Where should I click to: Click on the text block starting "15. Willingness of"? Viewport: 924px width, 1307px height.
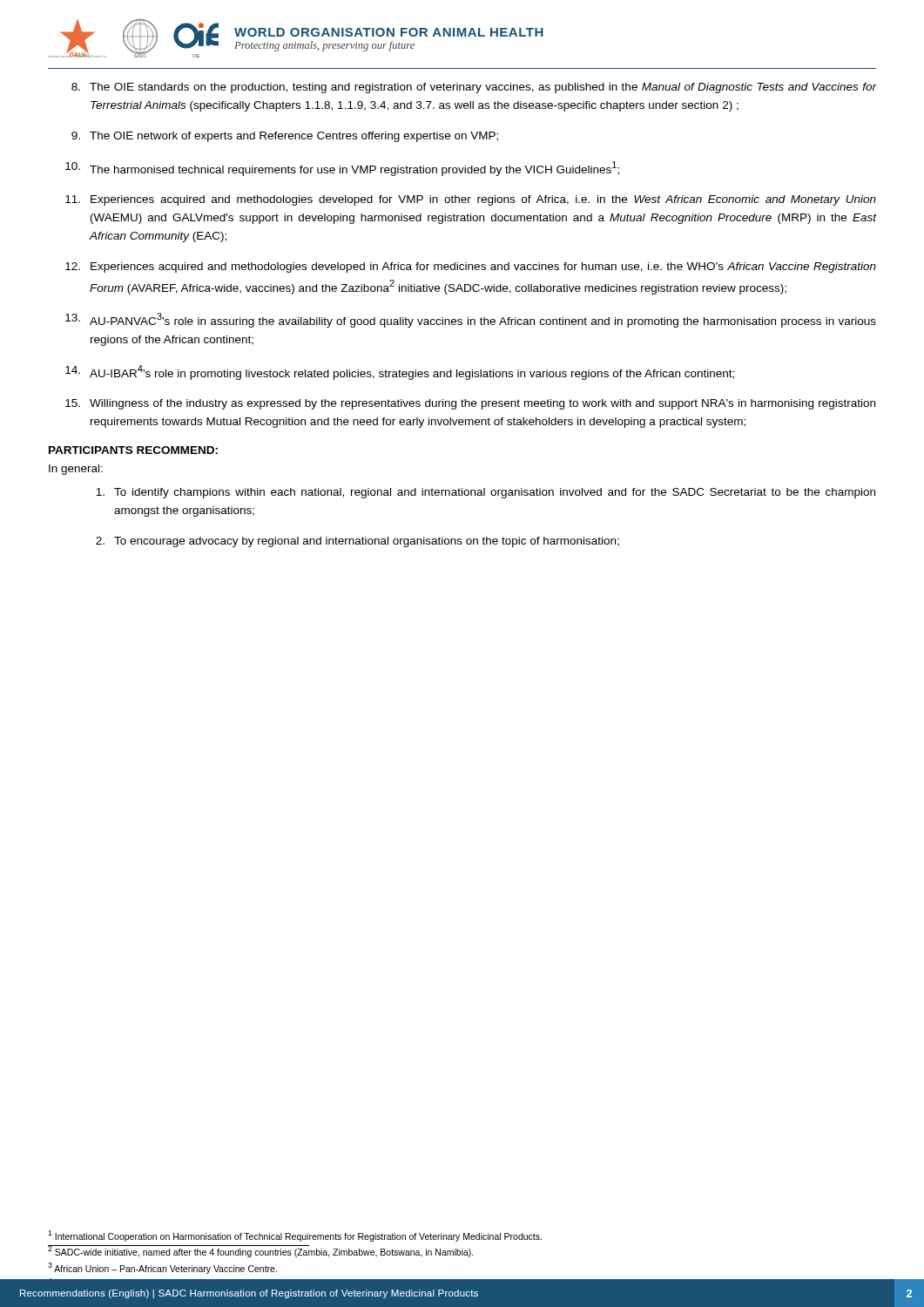tap(462, 413)
